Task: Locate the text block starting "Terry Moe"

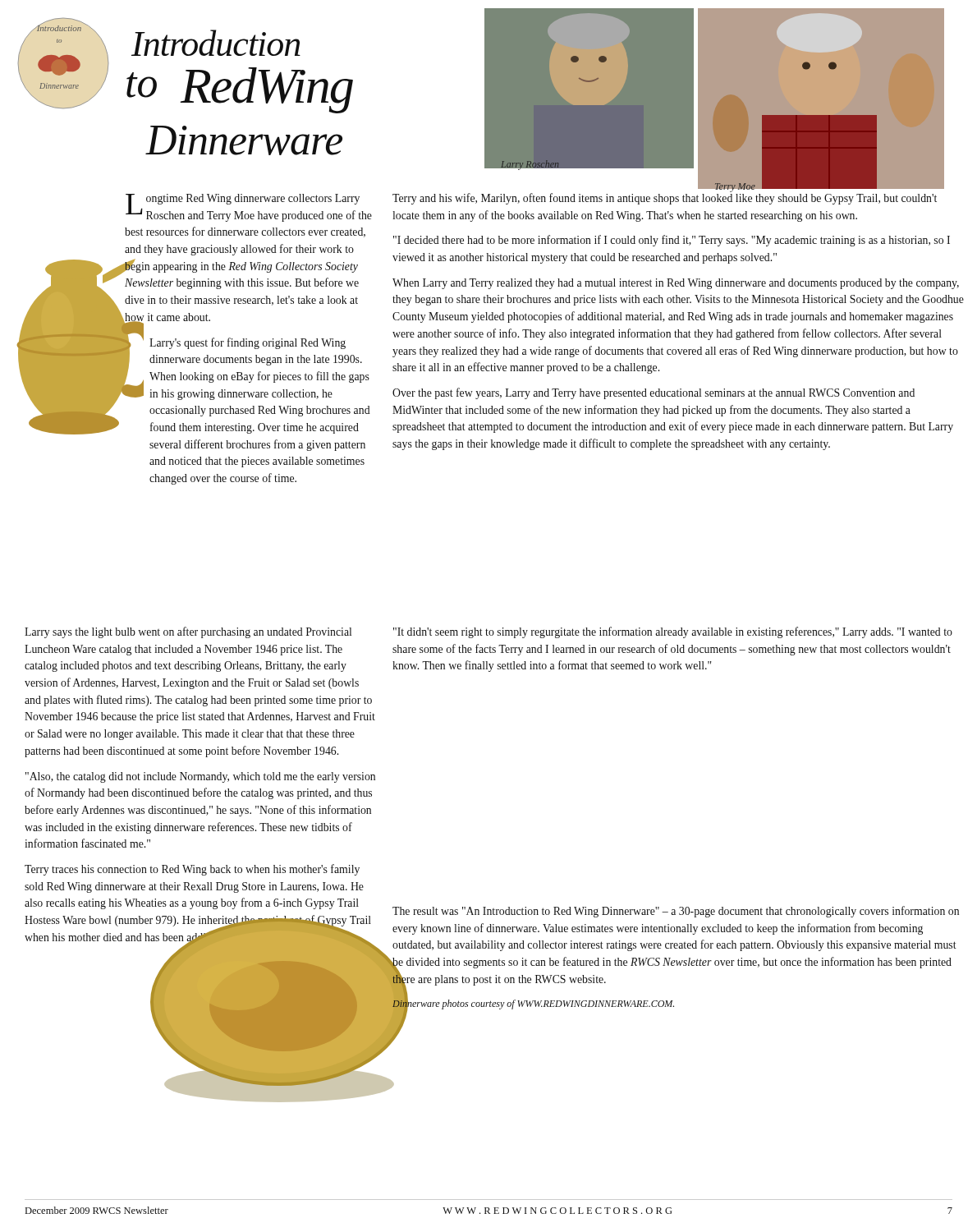Action: 735,186
